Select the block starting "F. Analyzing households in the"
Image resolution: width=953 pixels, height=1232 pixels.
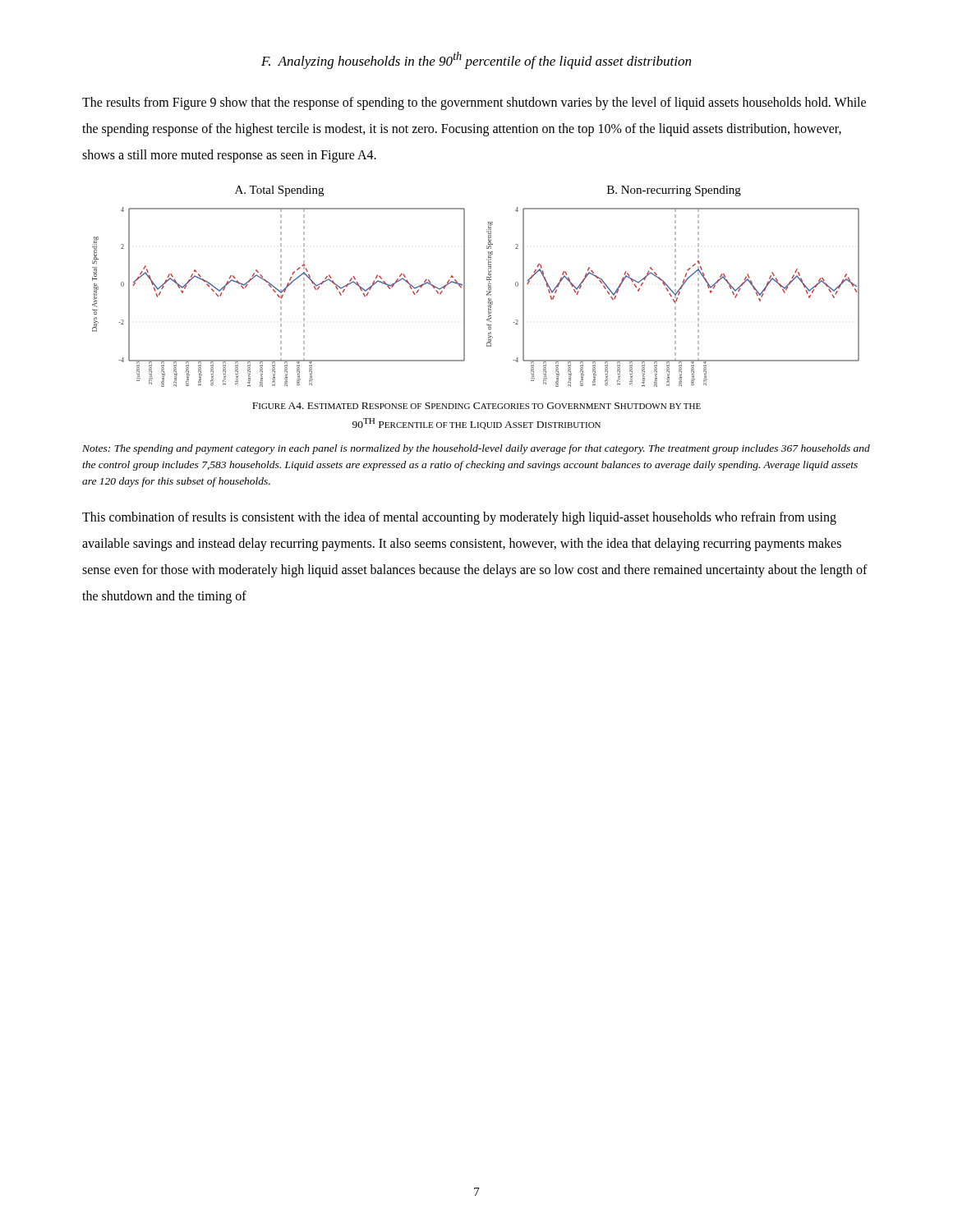tap(476, 59)
